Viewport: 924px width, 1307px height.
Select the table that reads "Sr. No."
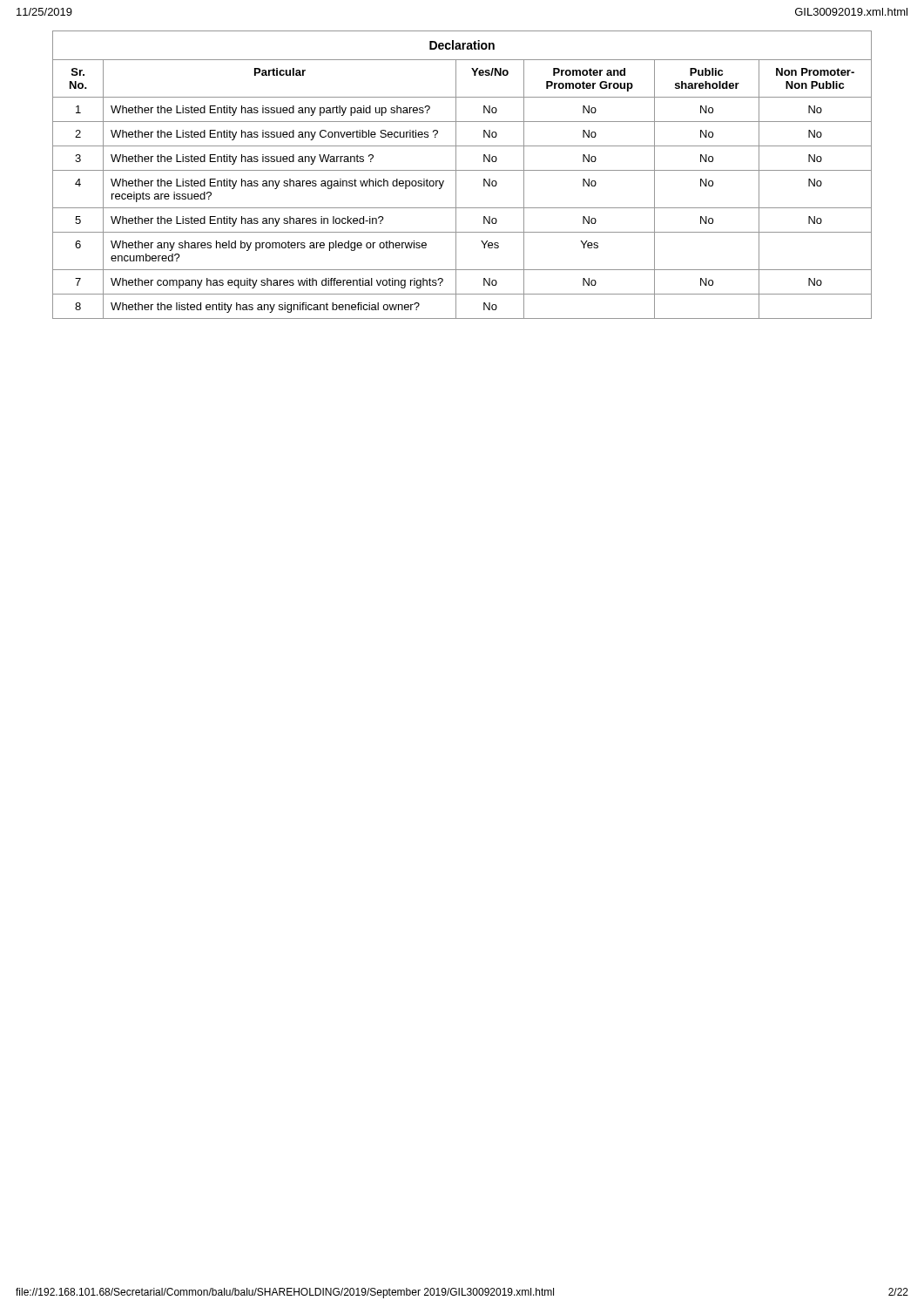(x=462, y=175)
